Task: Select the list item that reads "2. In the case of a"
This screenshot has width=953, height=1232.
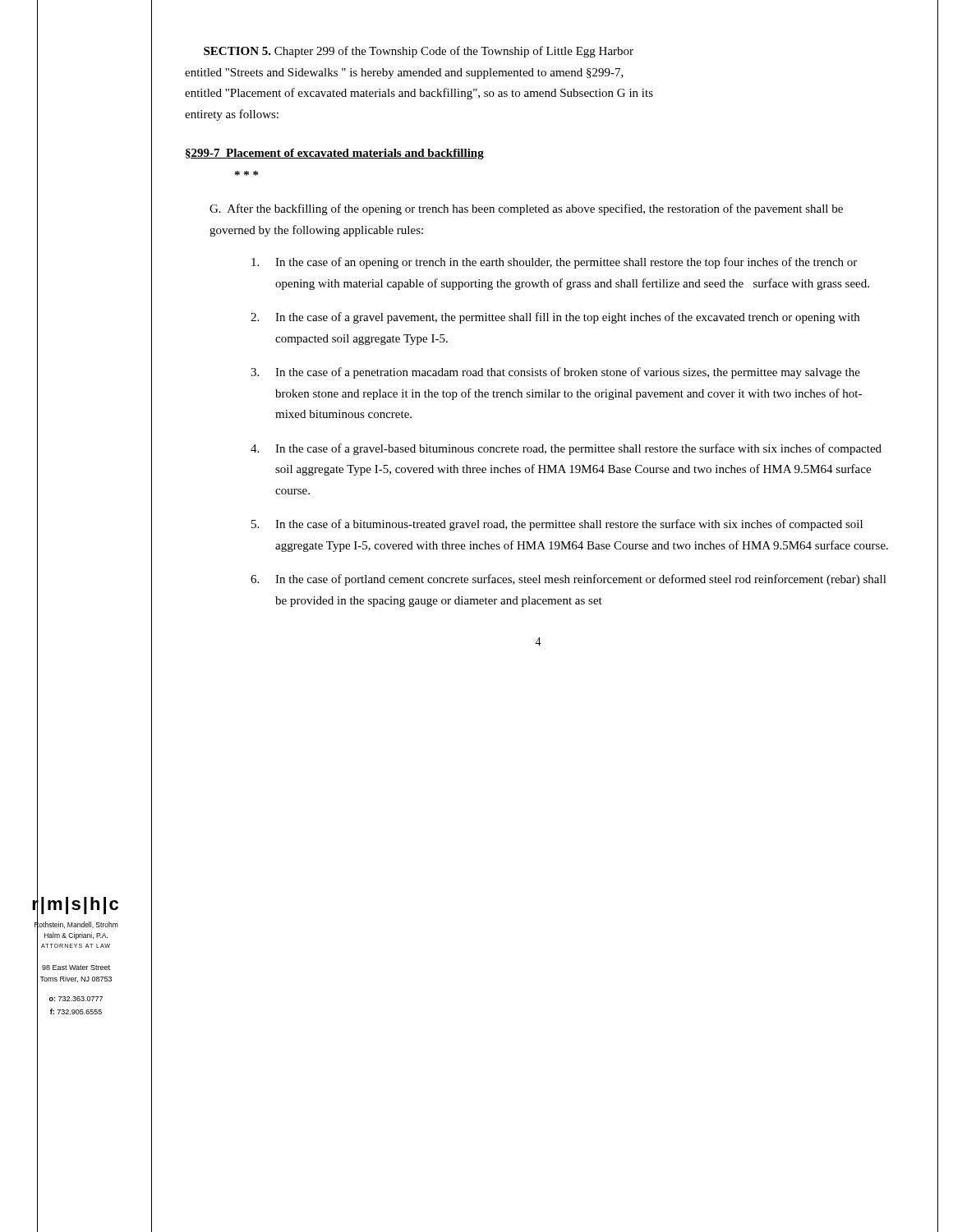Action: pyautogui.click(x=571, y=328)
